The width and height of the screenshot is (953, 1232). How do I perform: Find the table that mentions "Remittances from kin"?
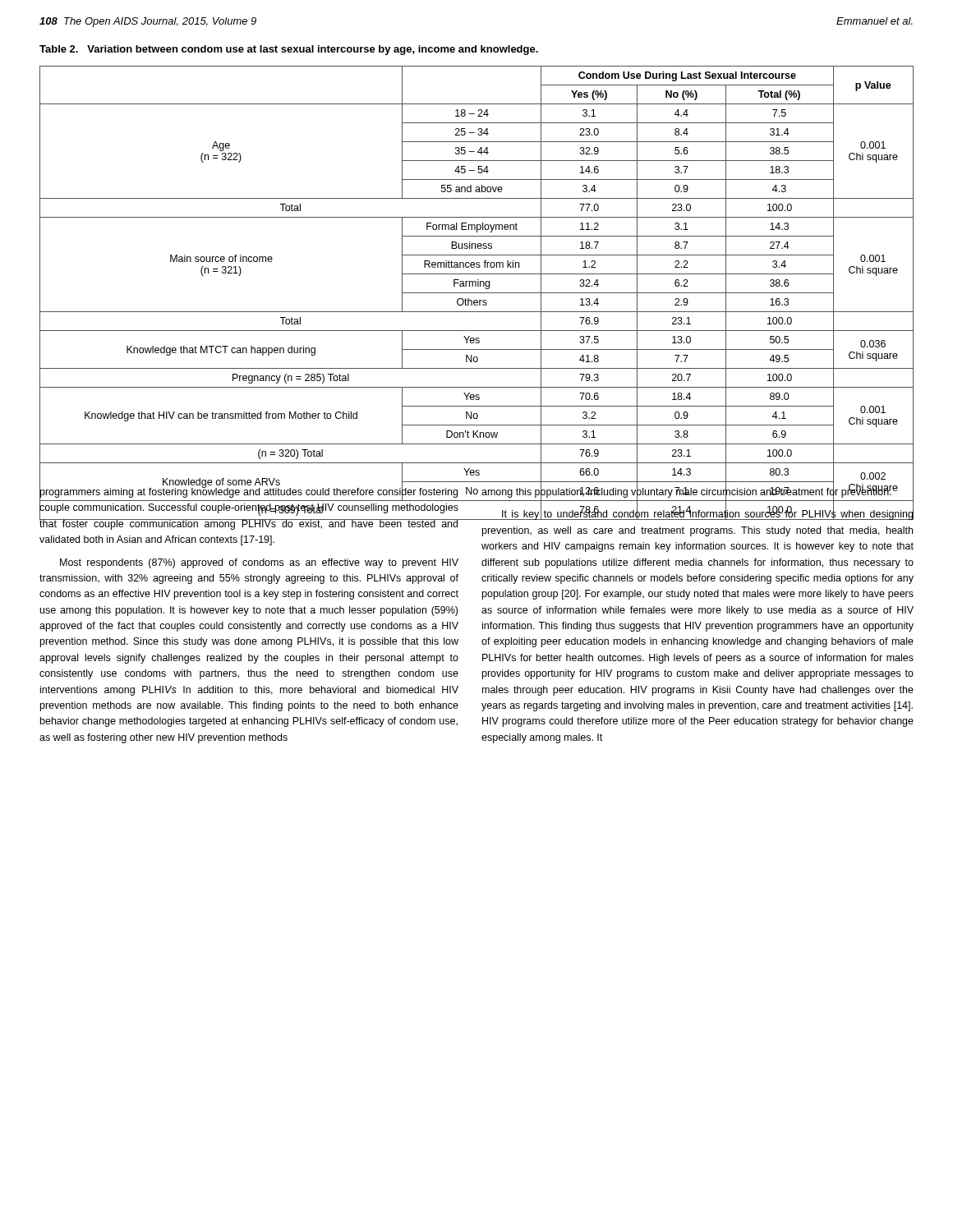[x=476, y=293]
